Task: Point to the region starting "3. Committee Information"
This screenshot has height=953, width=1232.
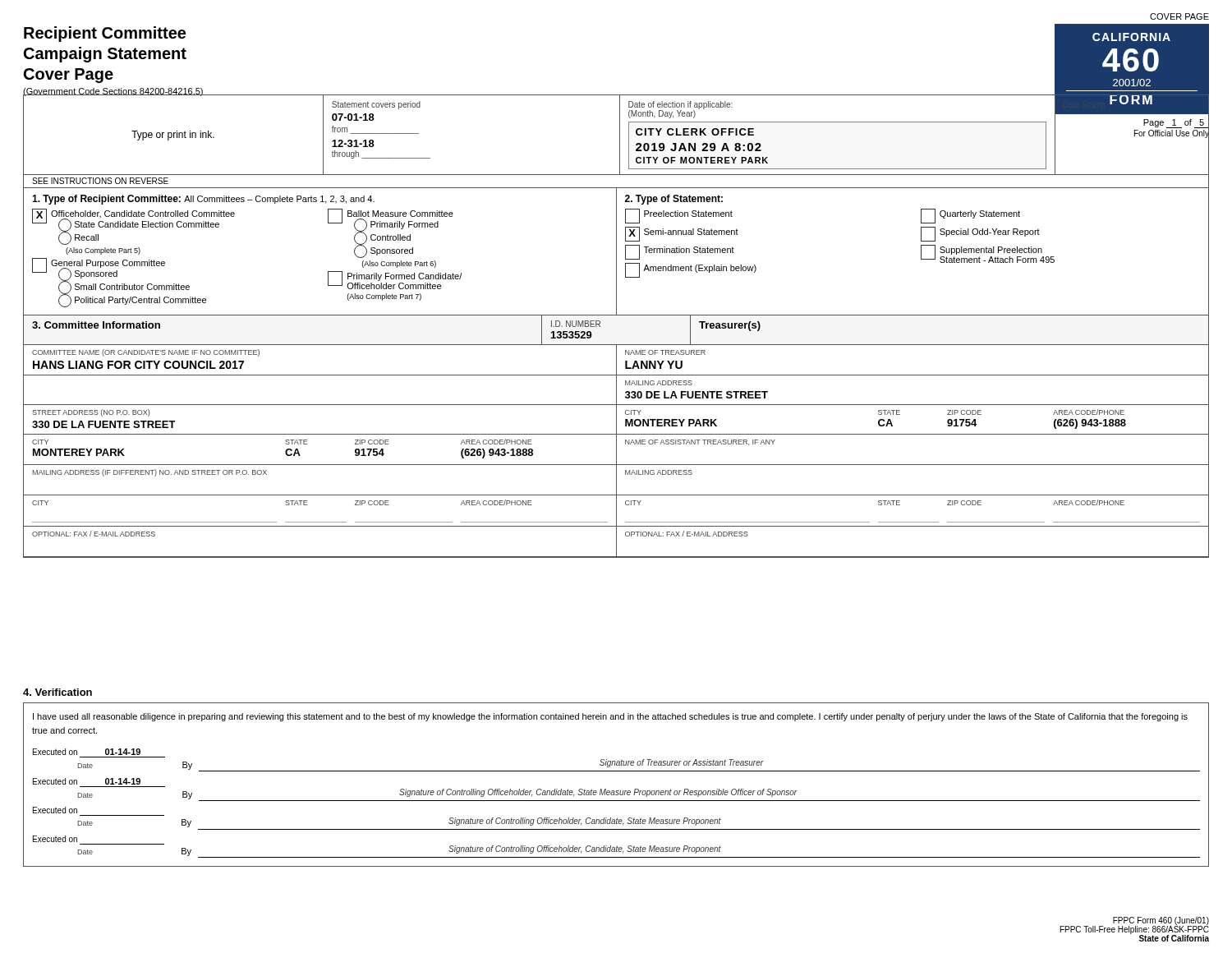Action: (96, 325)
